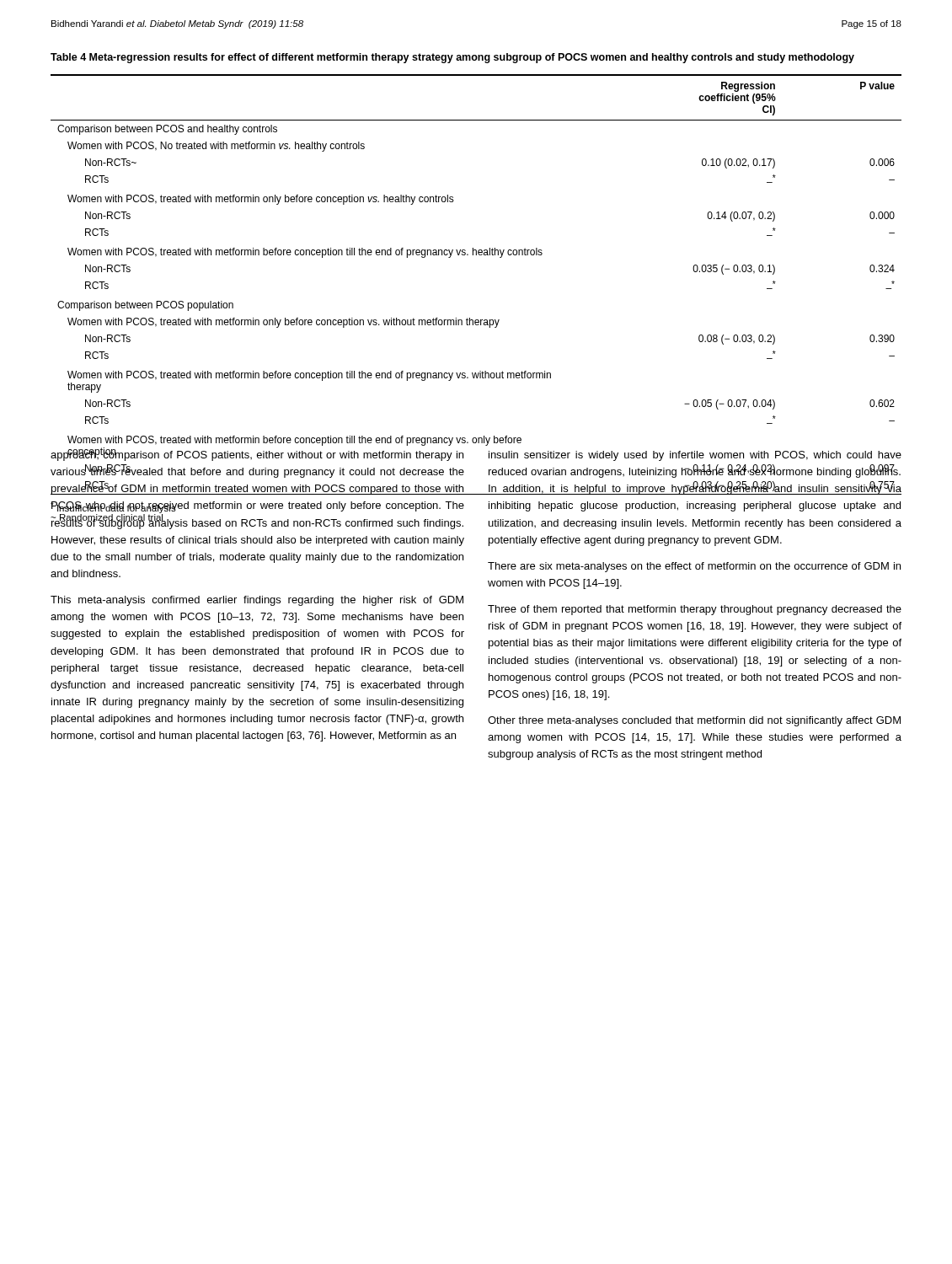Find the block on this page that starts "There are six meta-analyses on"
This screenshot has width=952, height=1264.
(x=695, y=575)
